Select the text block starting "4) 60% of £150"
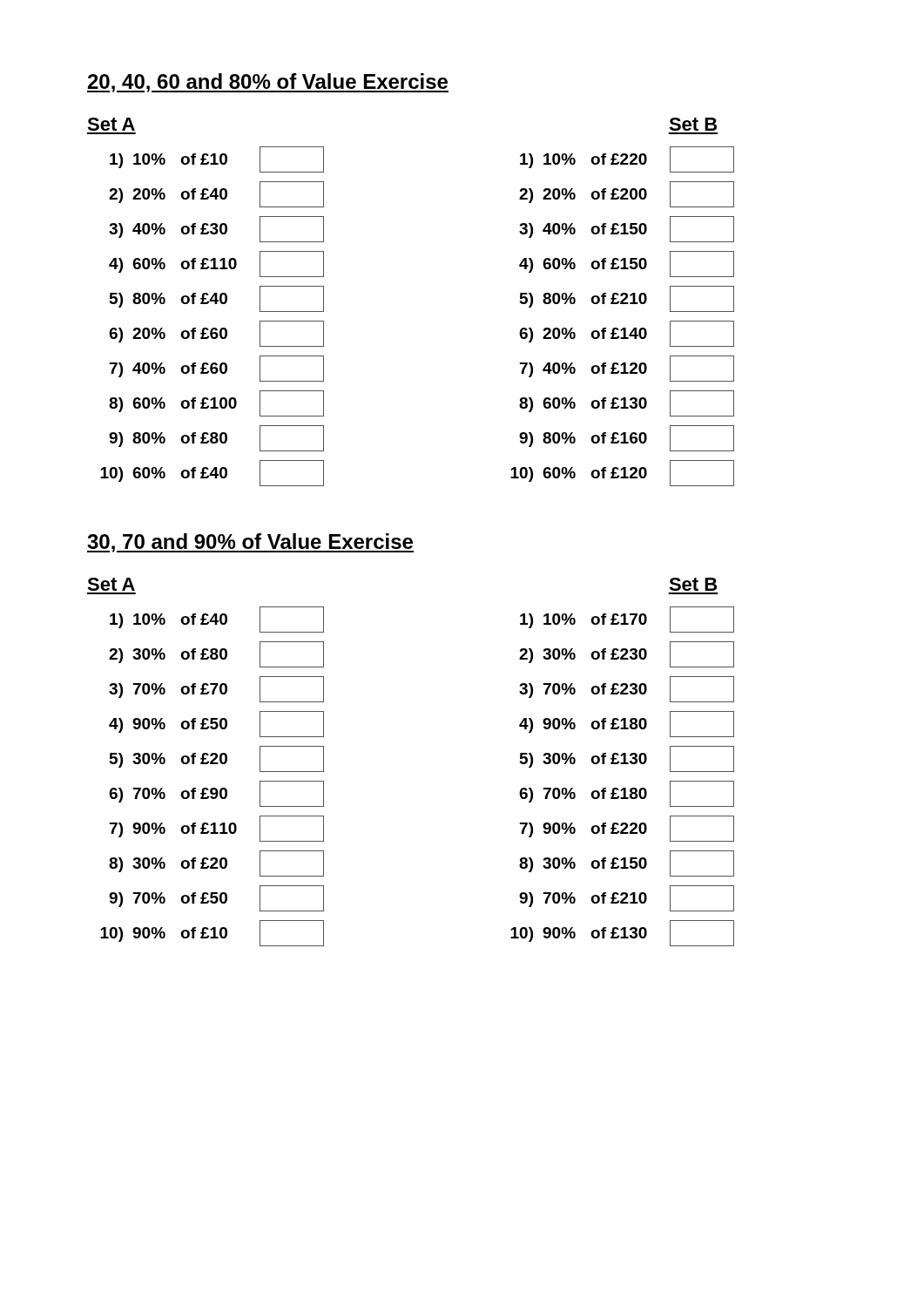924x1307 pixels. click(x=616, y=264)
